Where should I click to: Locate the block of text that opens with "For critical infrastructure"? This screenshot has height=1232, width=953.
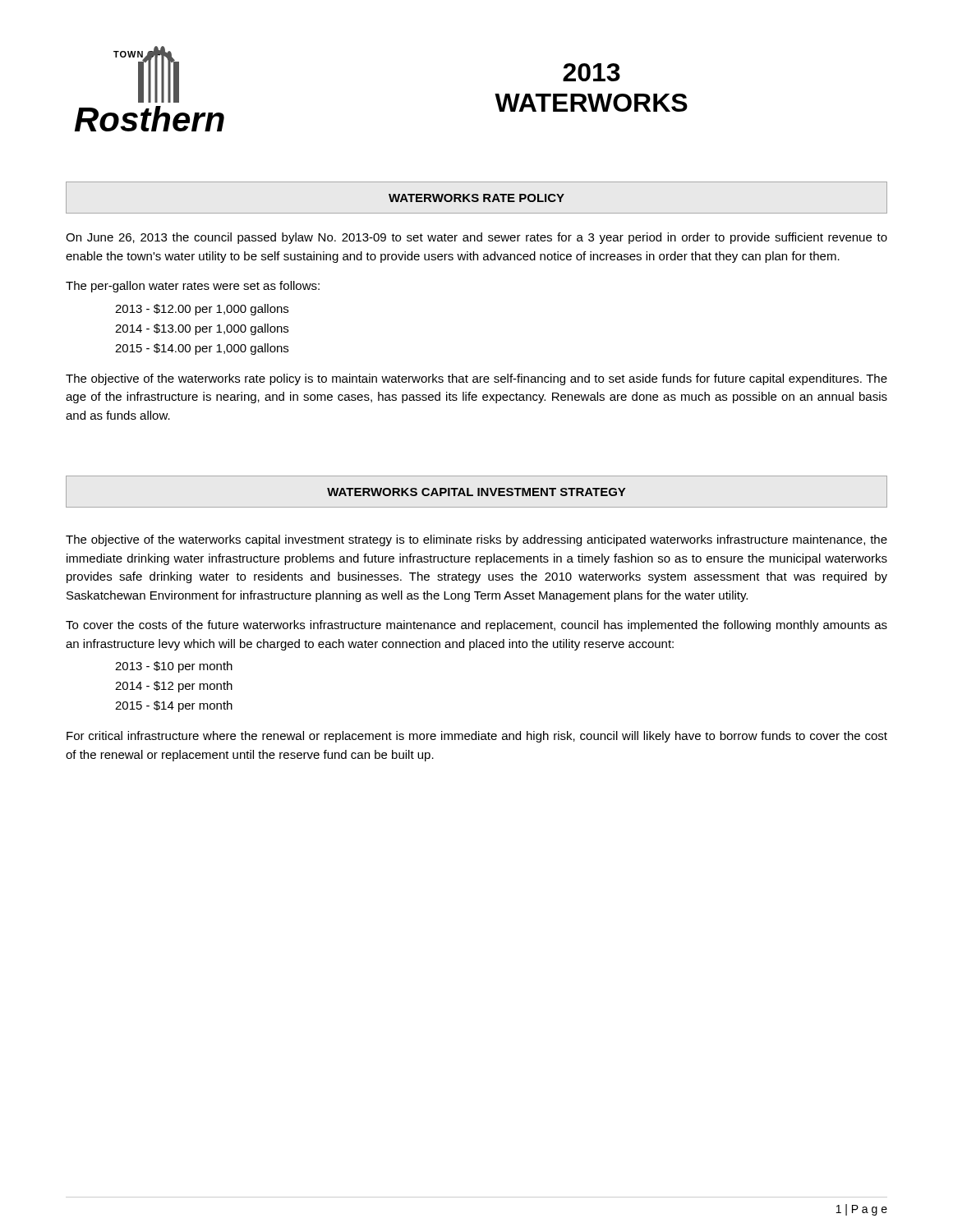coord(476,745)
